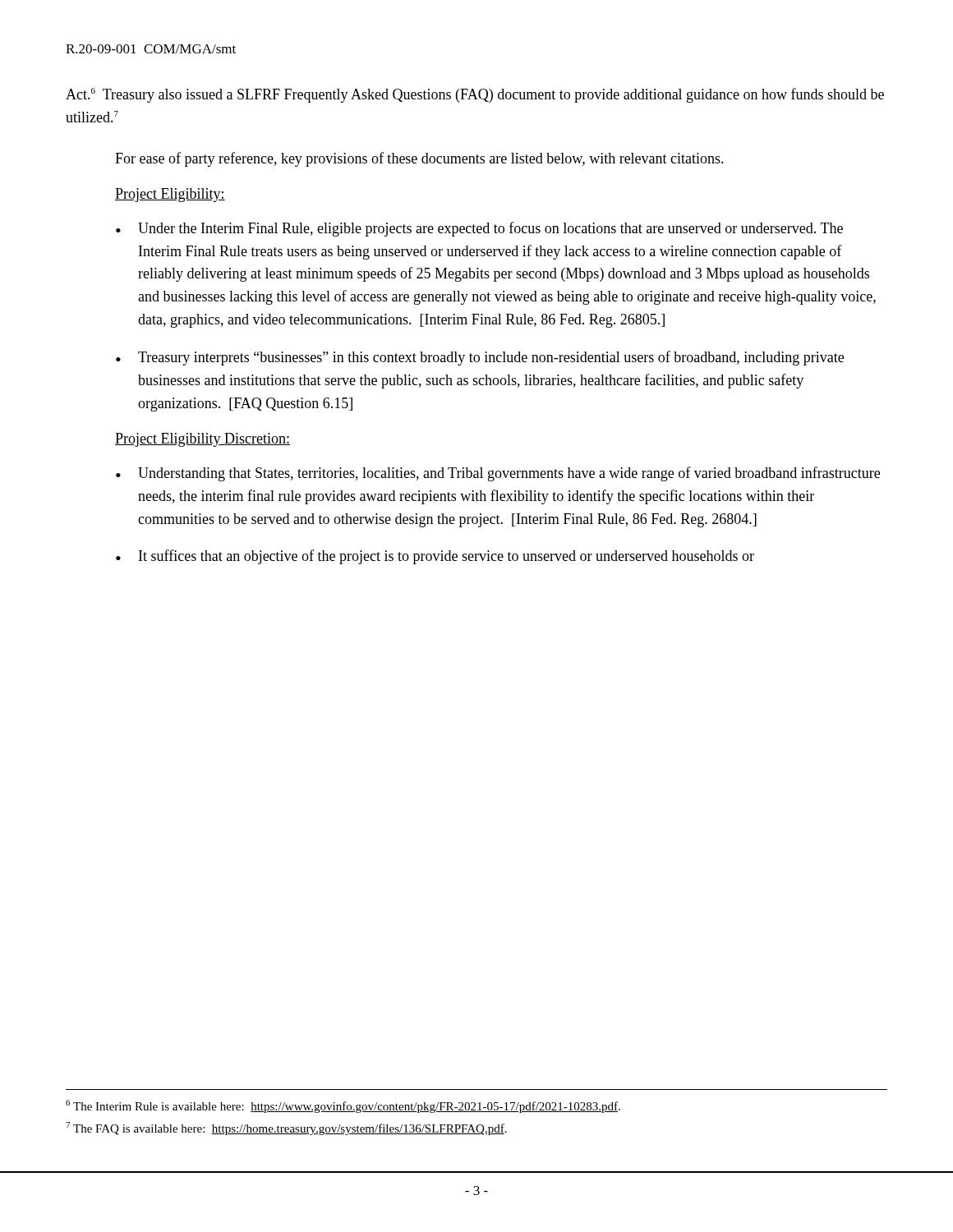Click the passage that begins "• Understanding that States, territories, localities, and Tribal"

(x=501, y=497)
